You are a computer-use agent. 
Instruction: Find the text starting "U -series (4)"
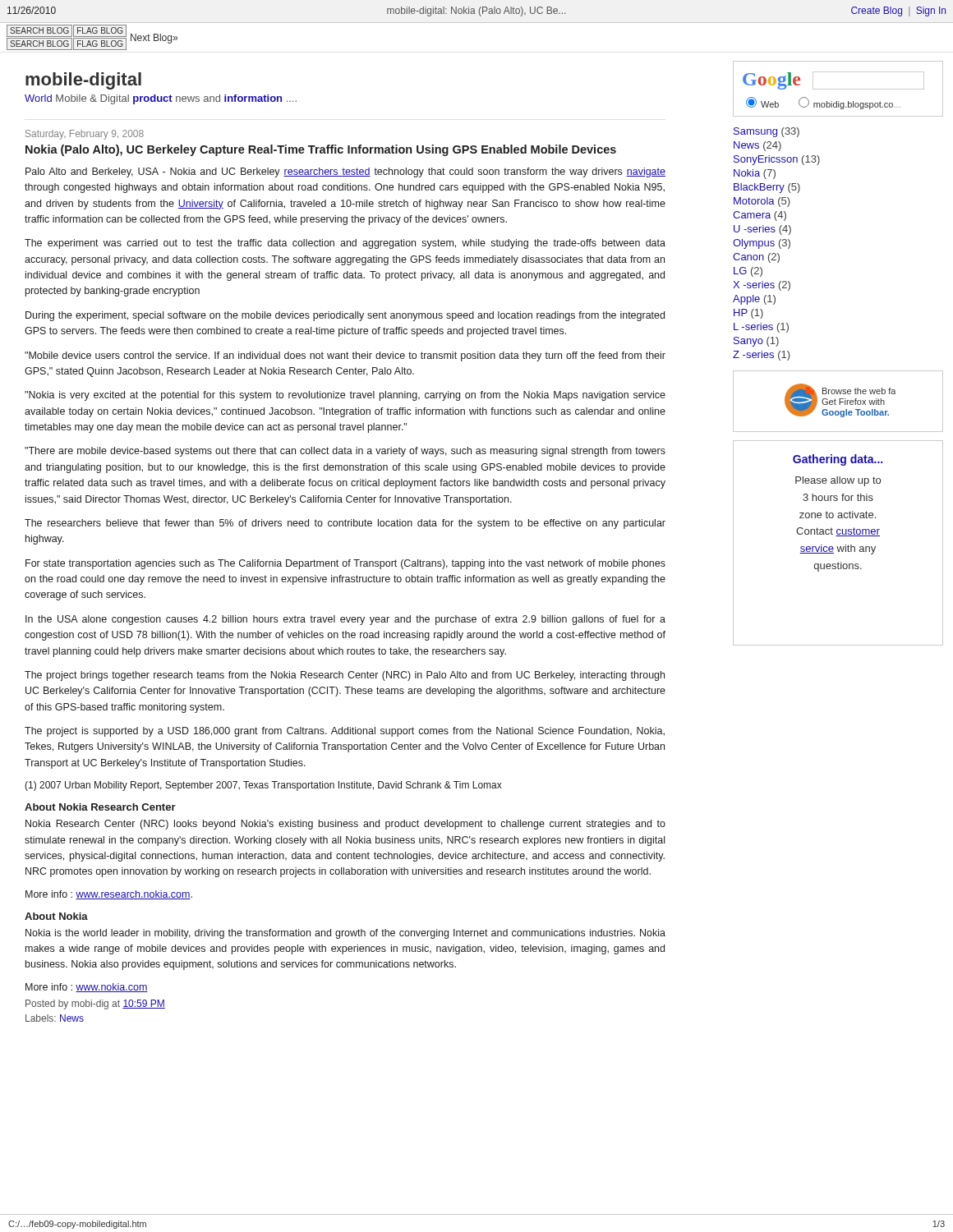[x=762, y=229]
